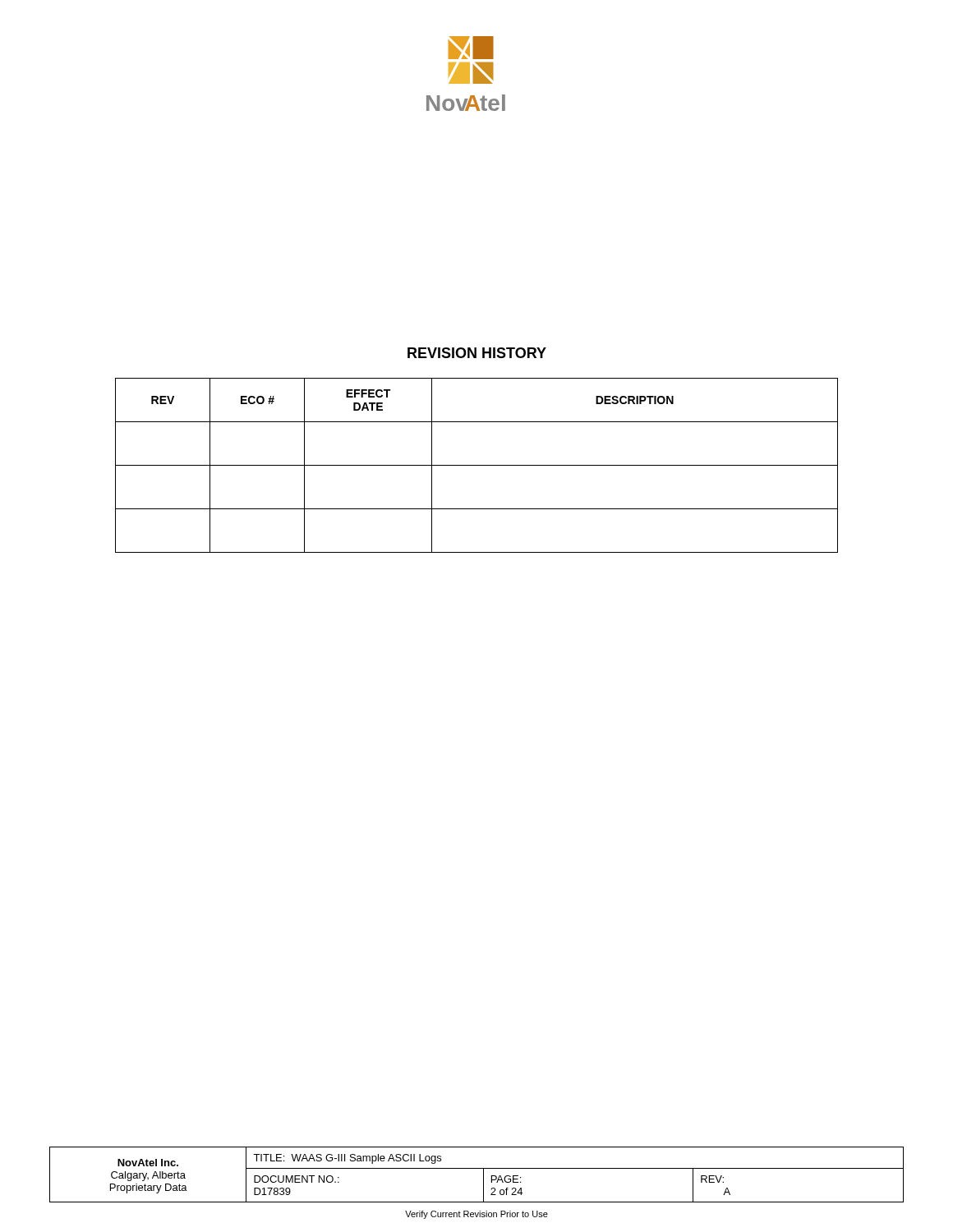The image size is (953, 1232).
Task: Click on the table containing "EFFECT DATE"
Action: click(x=476, y=465)
